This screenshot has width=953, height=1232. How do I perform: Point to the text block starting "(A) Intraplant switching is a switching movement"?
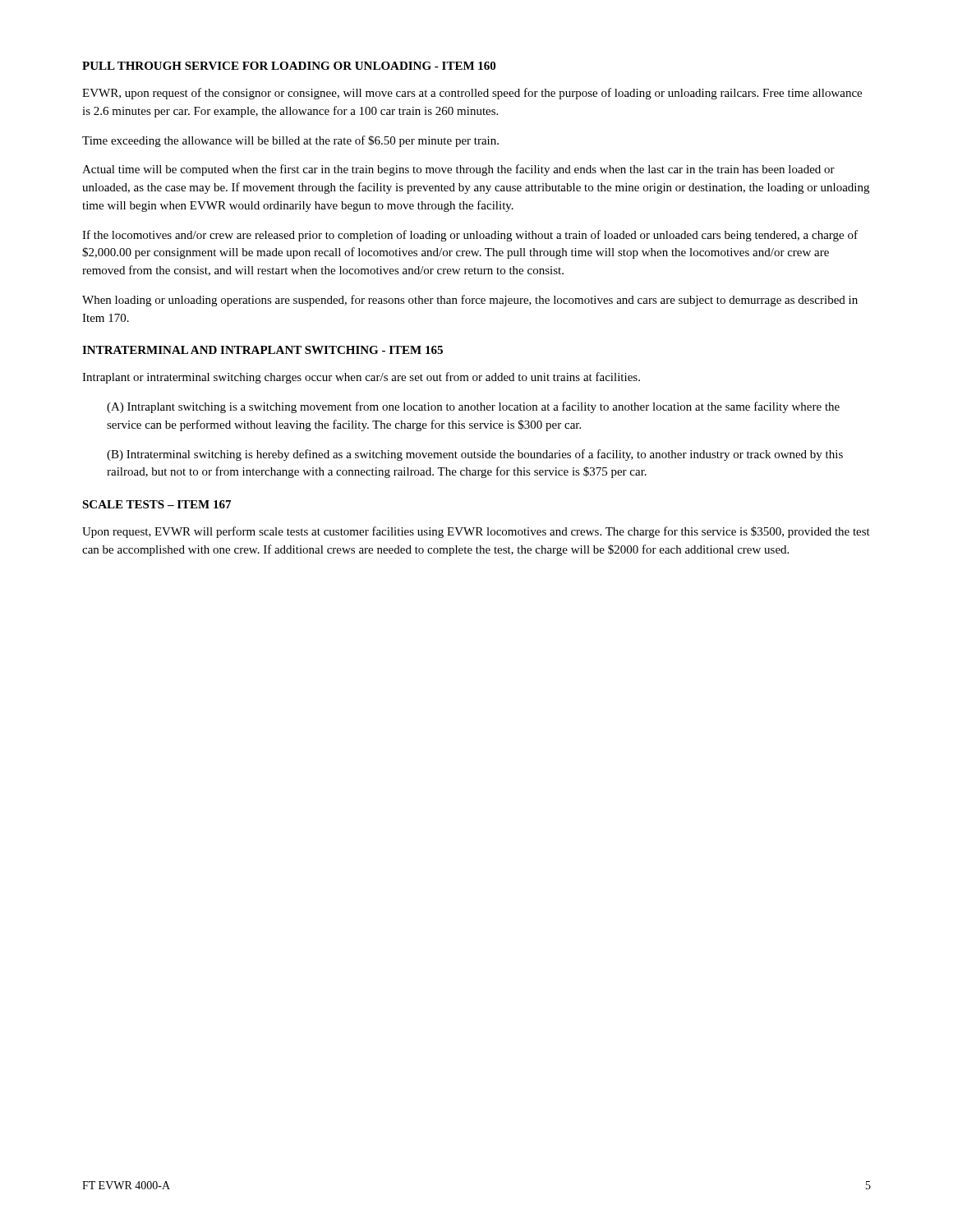(473, 415)
